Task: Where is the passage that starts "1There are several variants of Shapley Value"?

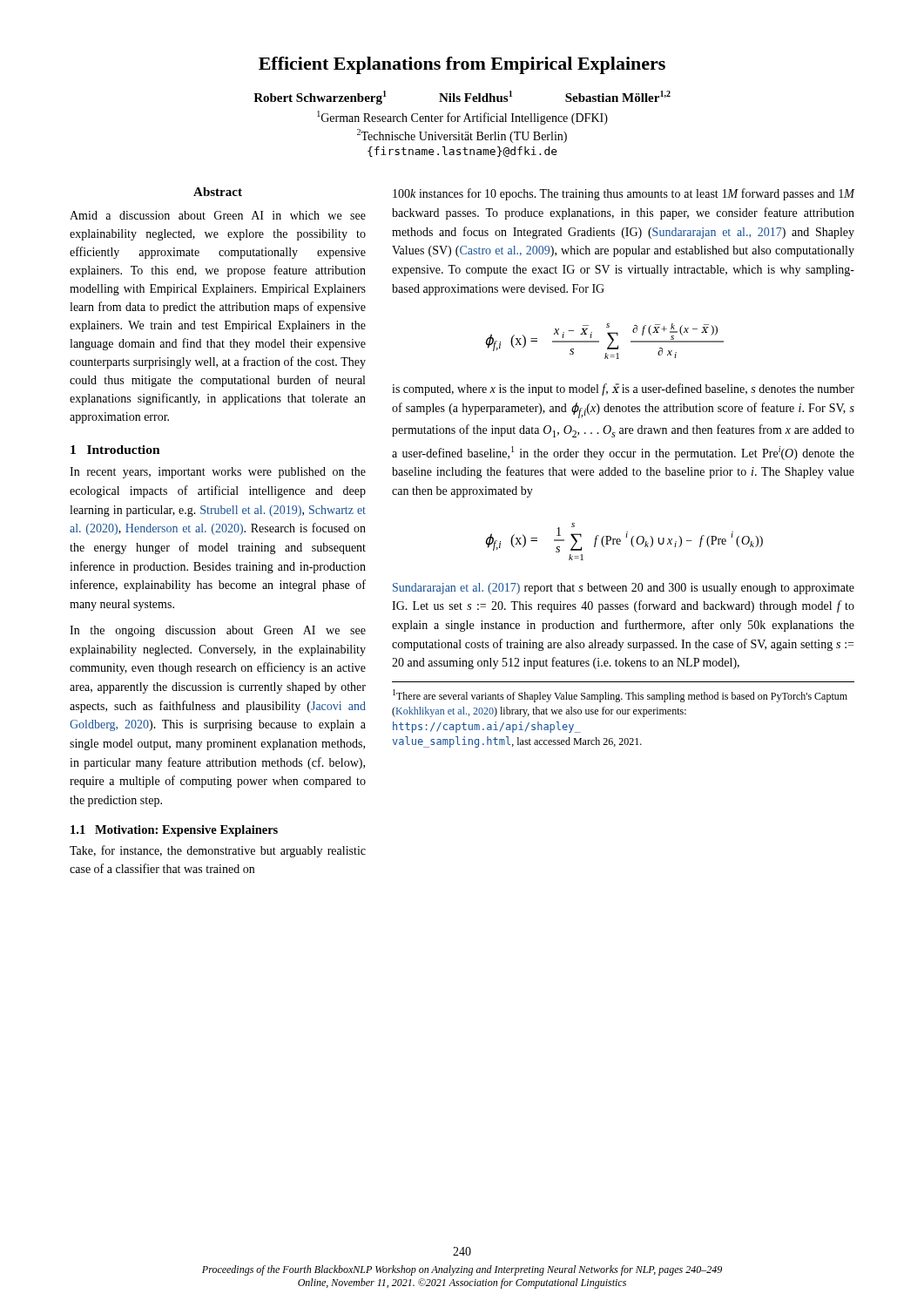Action: pos(620,718)
